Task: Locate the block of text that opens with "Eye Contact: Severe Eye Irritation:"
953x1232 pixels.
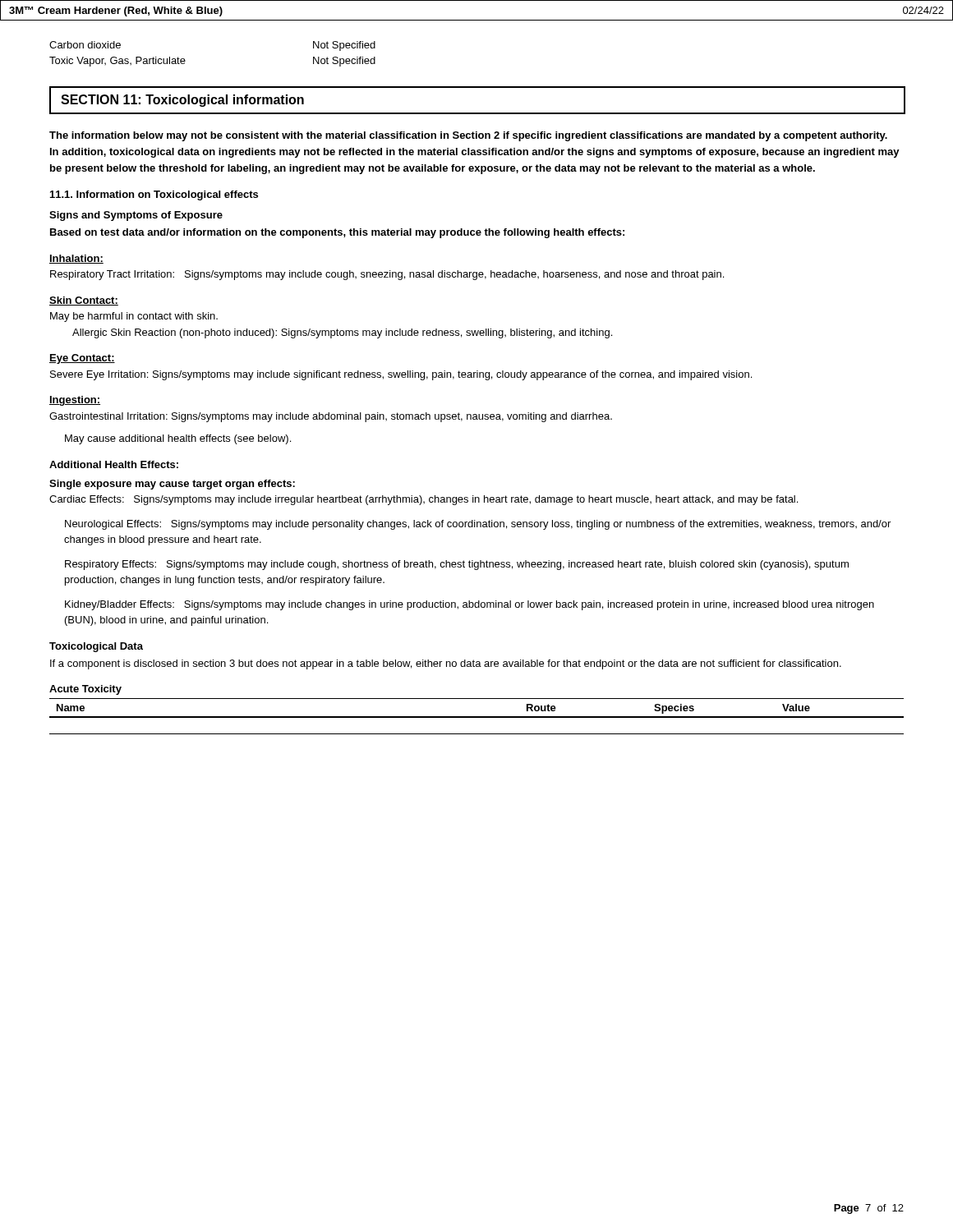Action: pyautogui.click(x=476, y=366)
